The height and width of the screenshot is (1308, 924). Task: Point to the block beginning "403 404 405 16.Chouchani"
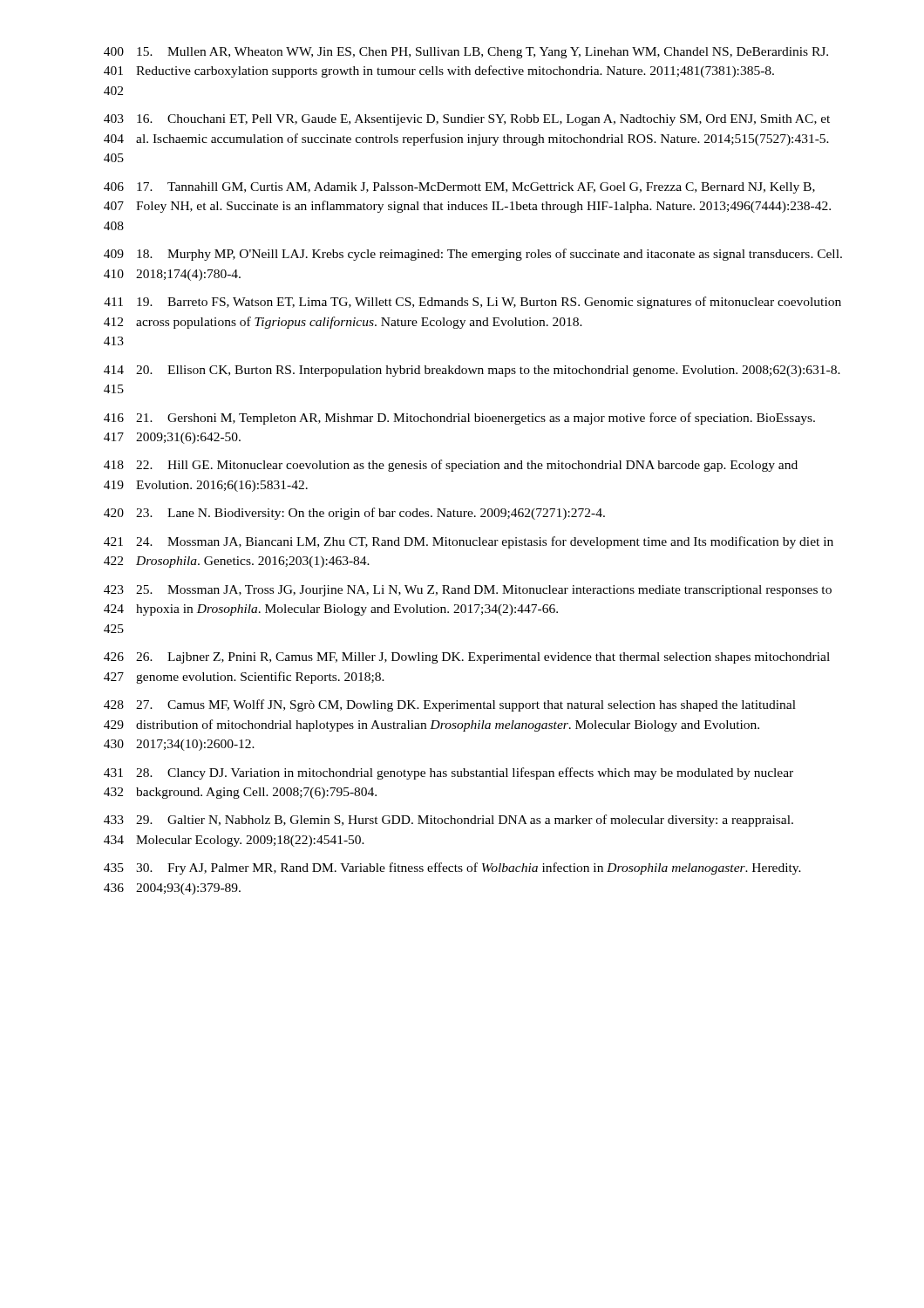point(462,139)
